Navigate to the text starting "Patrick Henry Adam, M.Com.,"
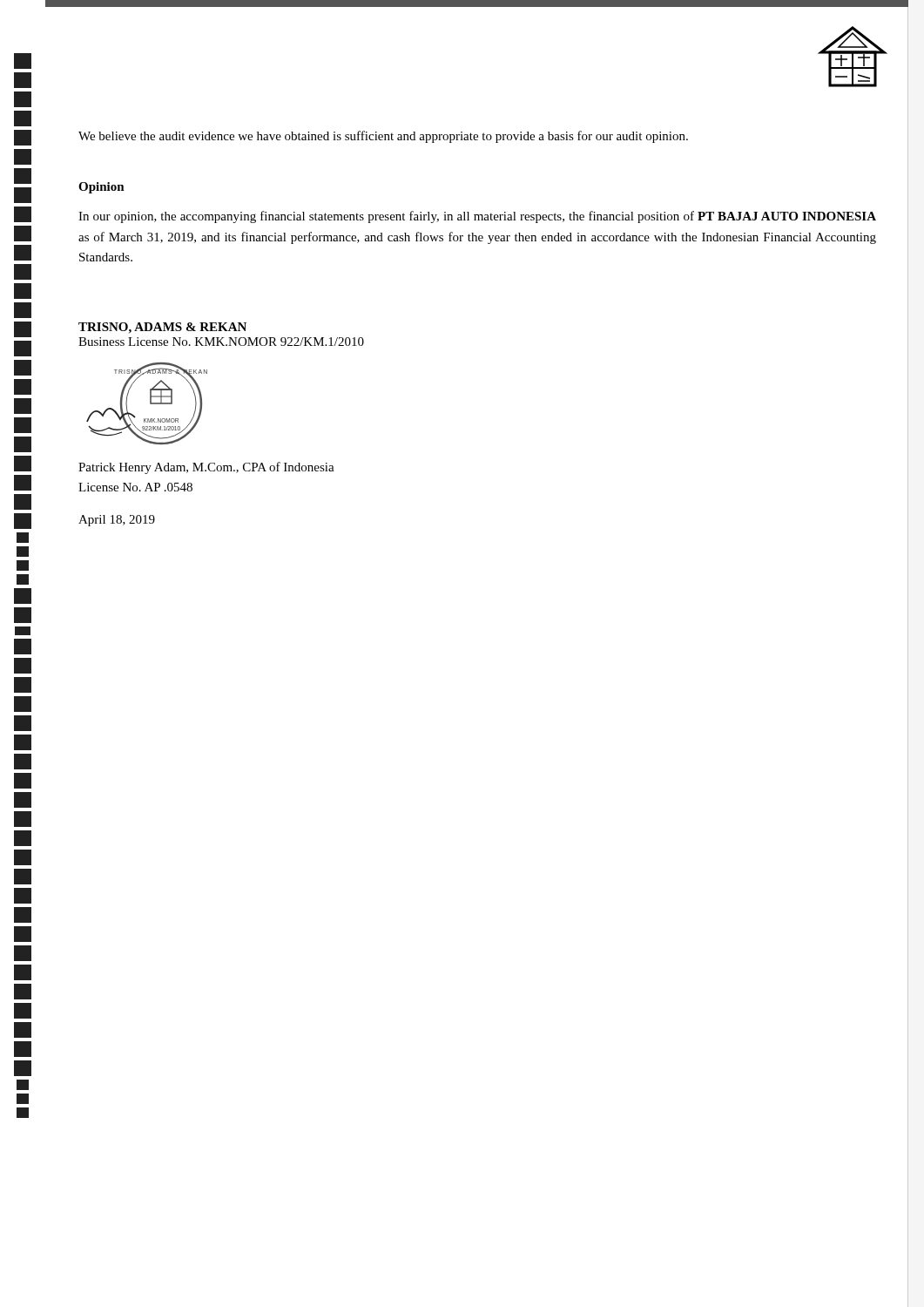 (x=206, y=477)
